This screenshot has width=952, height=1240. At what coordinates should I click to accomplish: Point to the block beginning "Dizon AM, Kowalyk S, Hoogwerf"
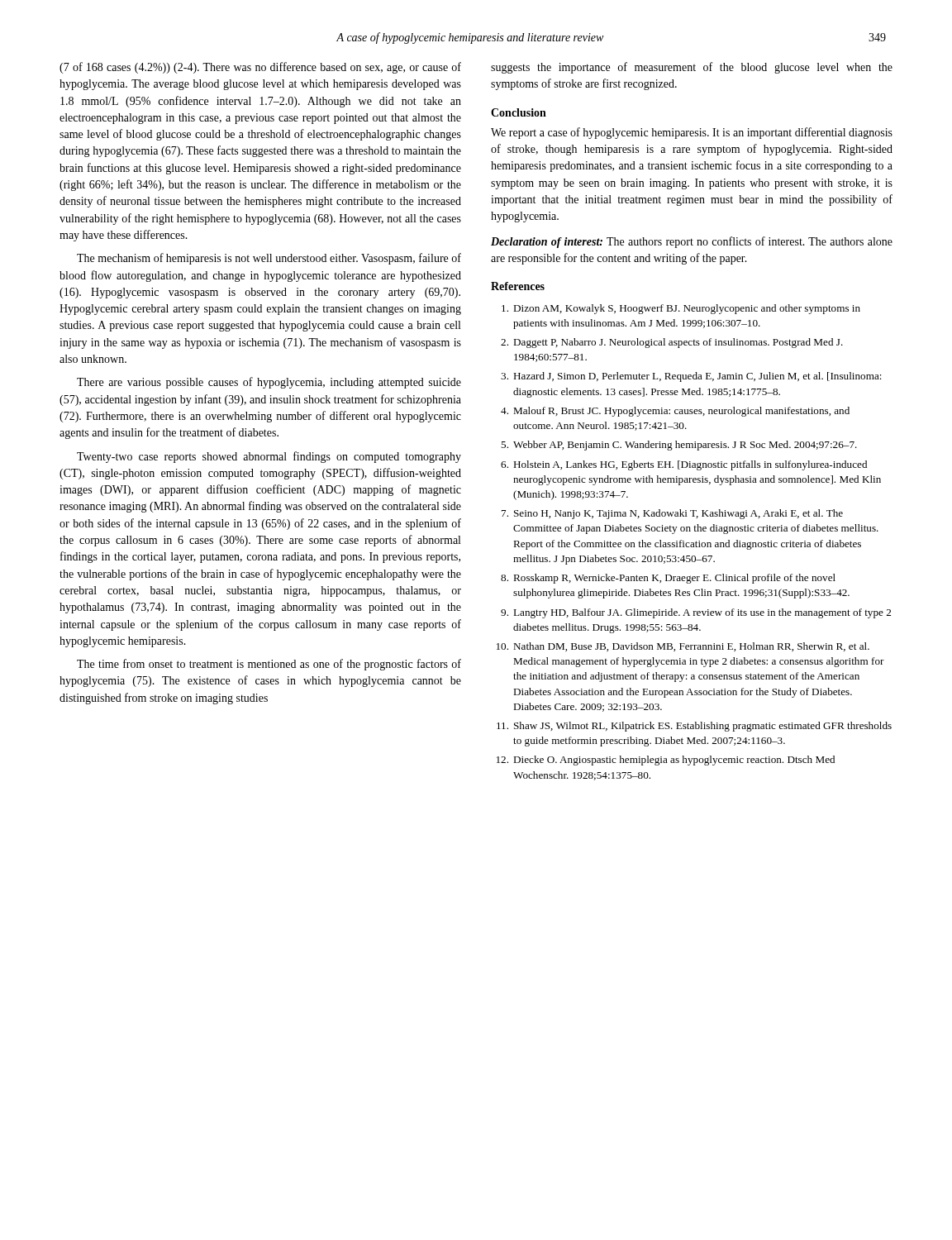692,316
